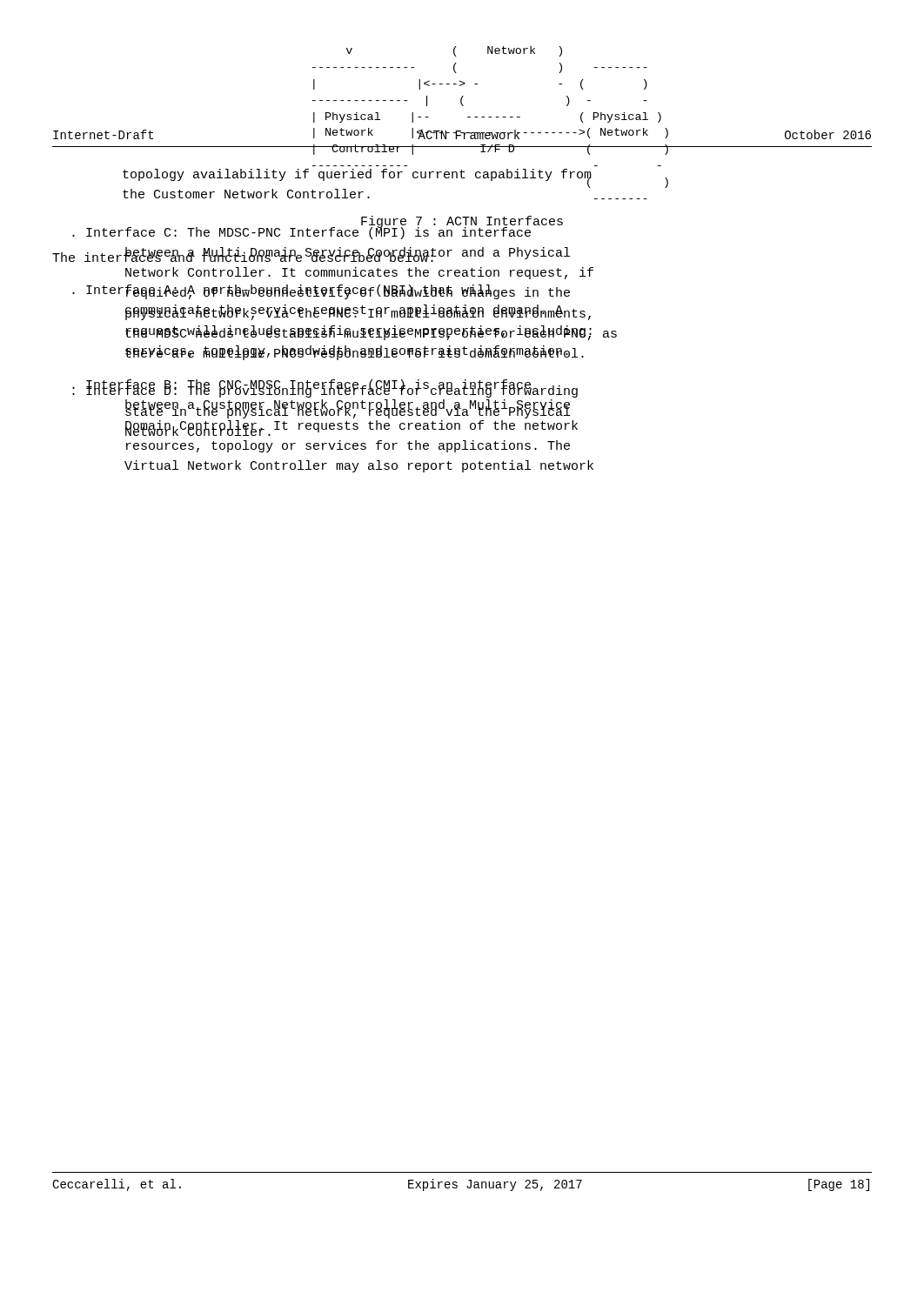Locate the block of text that opens with ". Interface B:"
The image size is (924, 1305).
[332, 426]
